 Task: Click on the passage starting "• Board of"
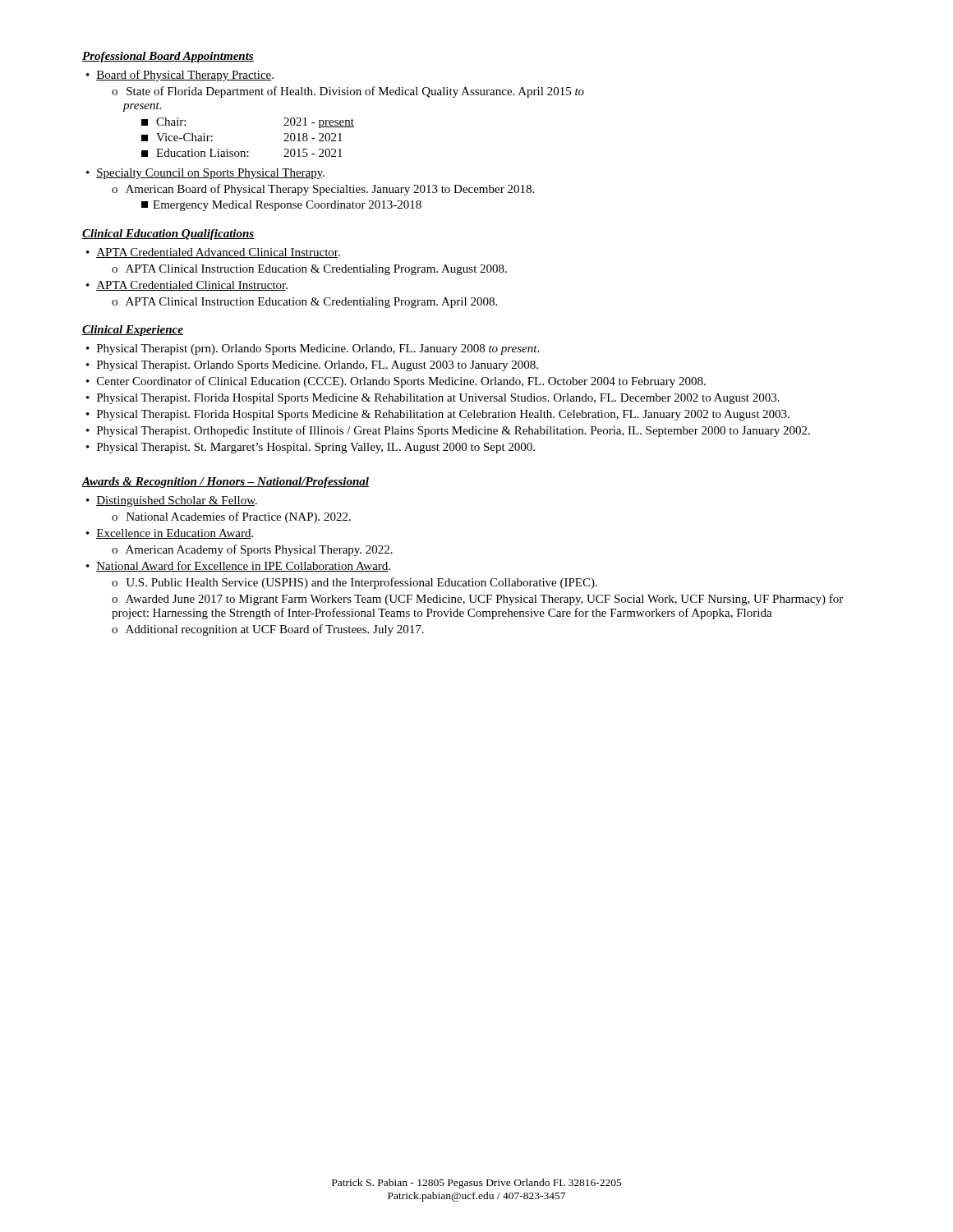pos(180,75)
